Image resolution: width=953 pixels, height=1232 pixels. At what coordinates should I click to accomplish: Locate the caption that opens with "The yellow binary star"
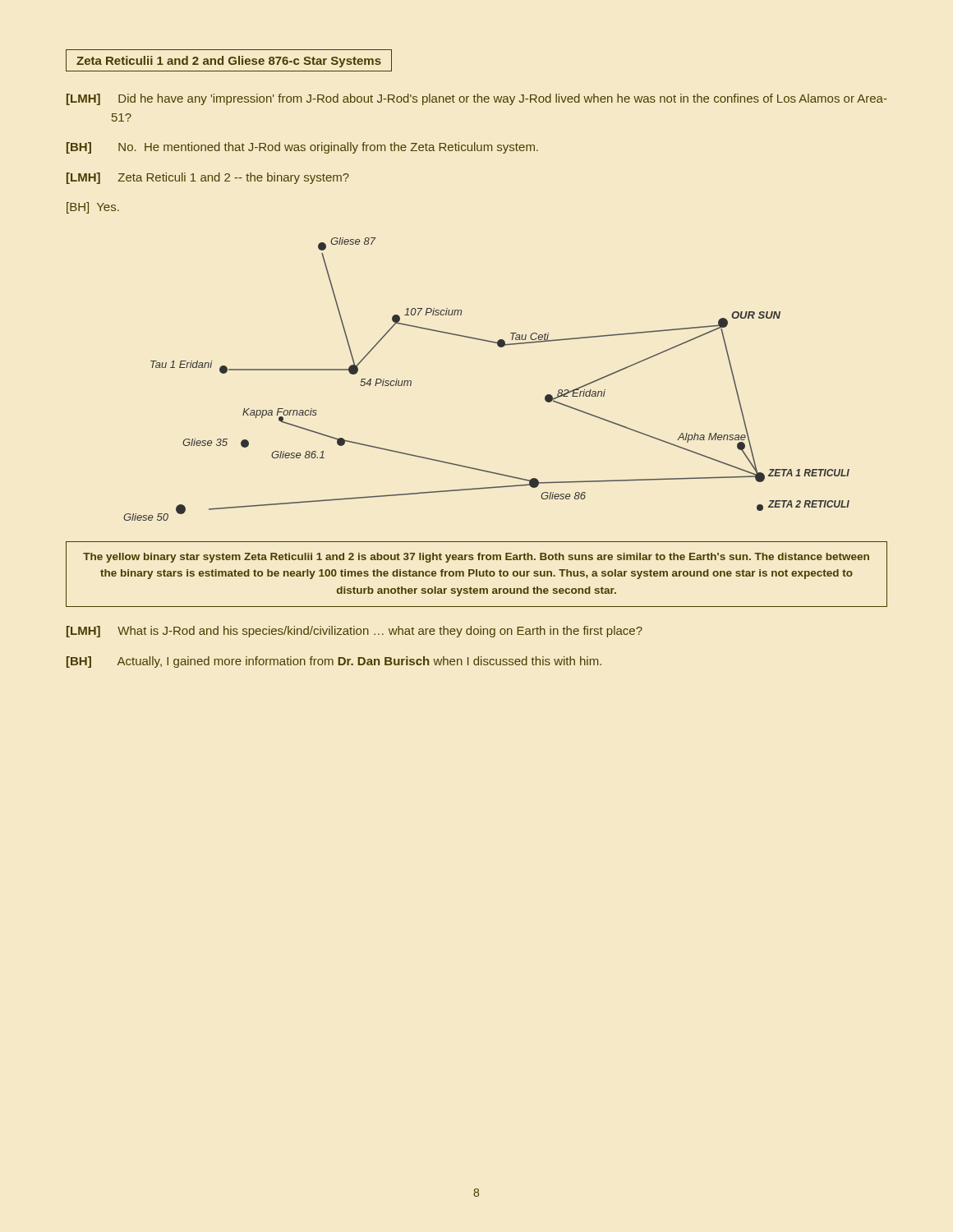pos(476,573)
